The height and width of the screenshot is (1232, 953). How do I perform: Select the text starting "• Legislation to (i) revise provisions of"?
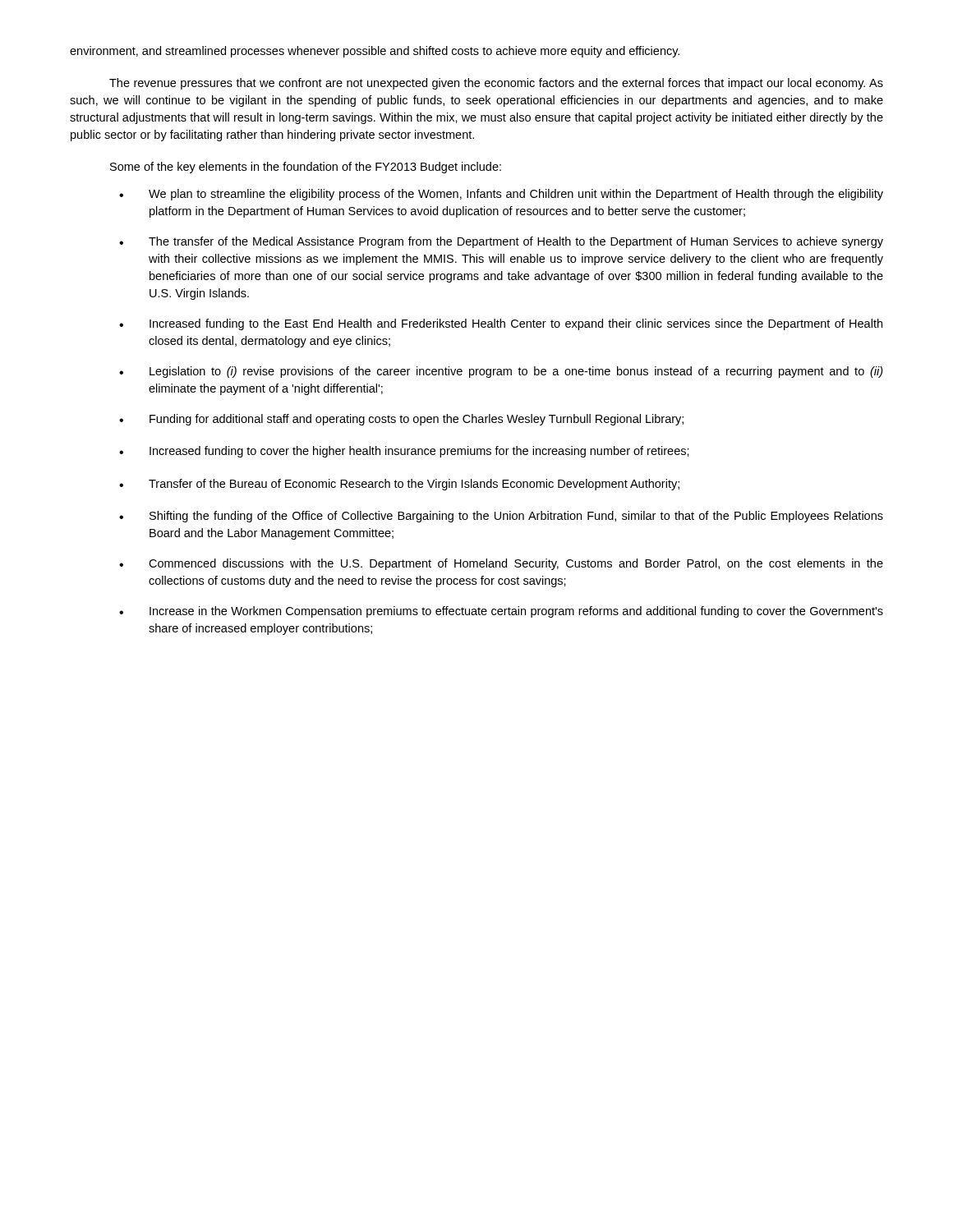click(501, 380)
